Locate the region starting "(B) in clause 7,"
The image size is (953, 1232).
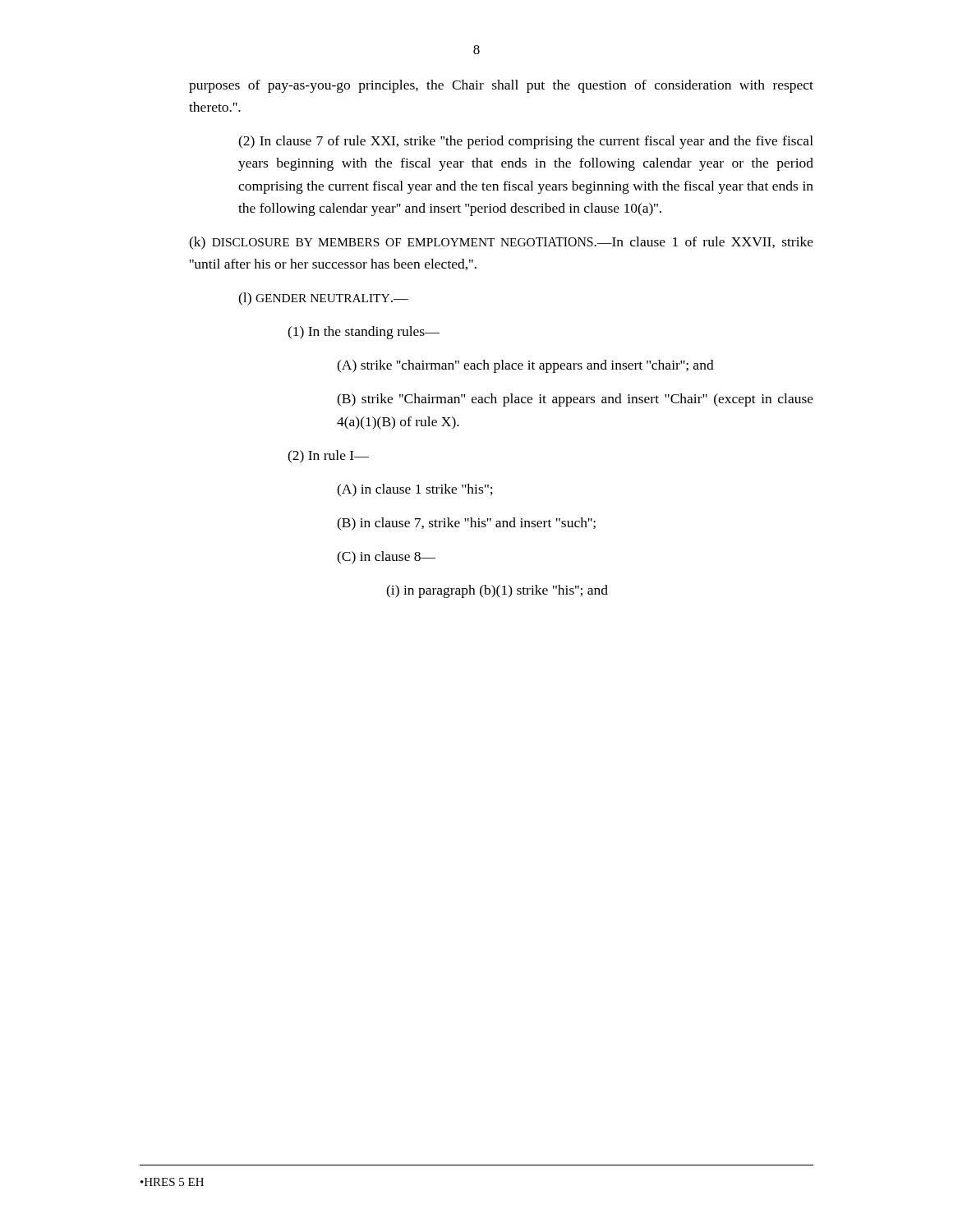pyautogui.click(x=467, y=522)
